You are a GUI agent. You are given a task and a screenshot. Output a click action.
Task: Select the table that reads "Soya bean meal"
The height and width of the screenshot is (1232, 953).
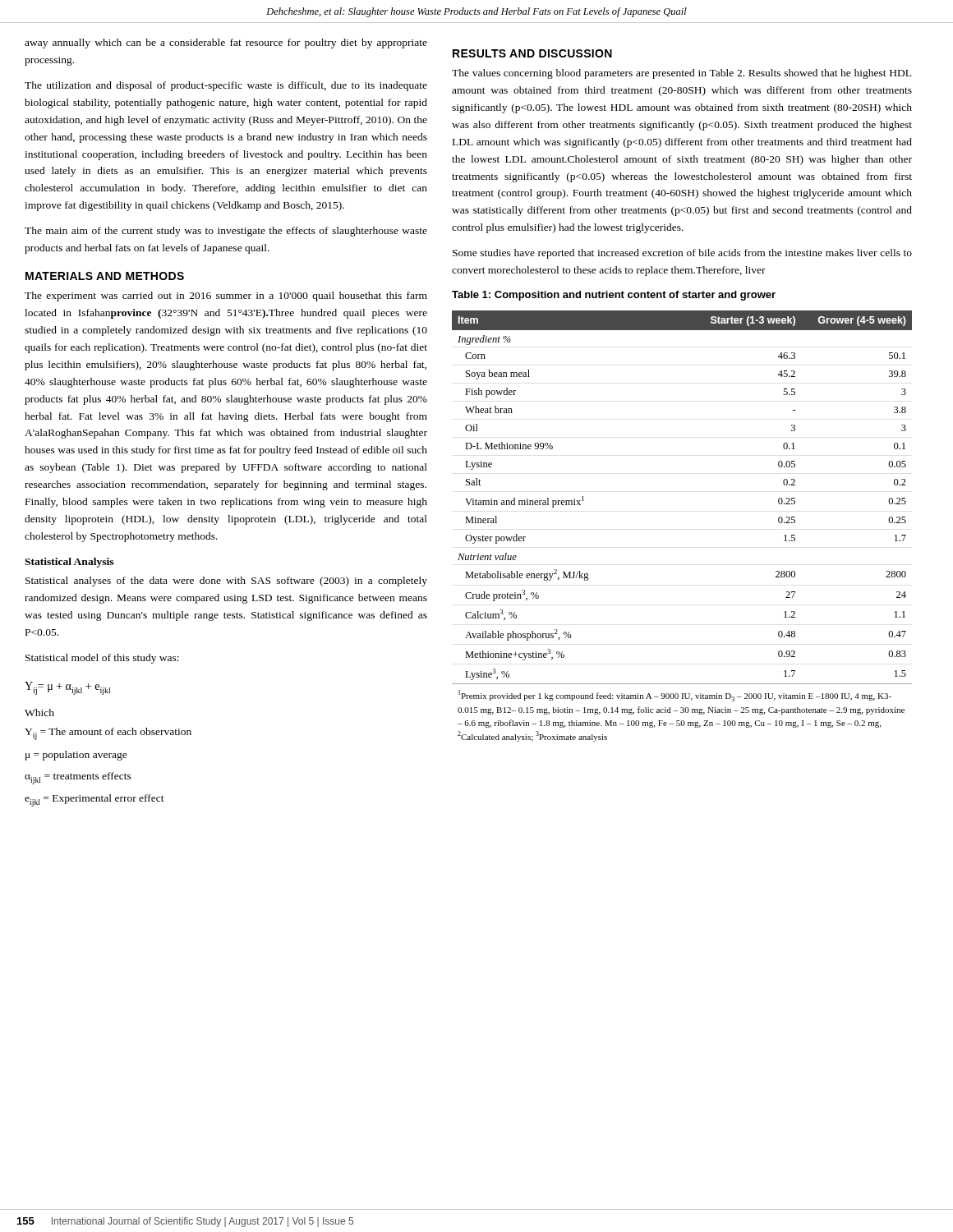pos(682,529)
